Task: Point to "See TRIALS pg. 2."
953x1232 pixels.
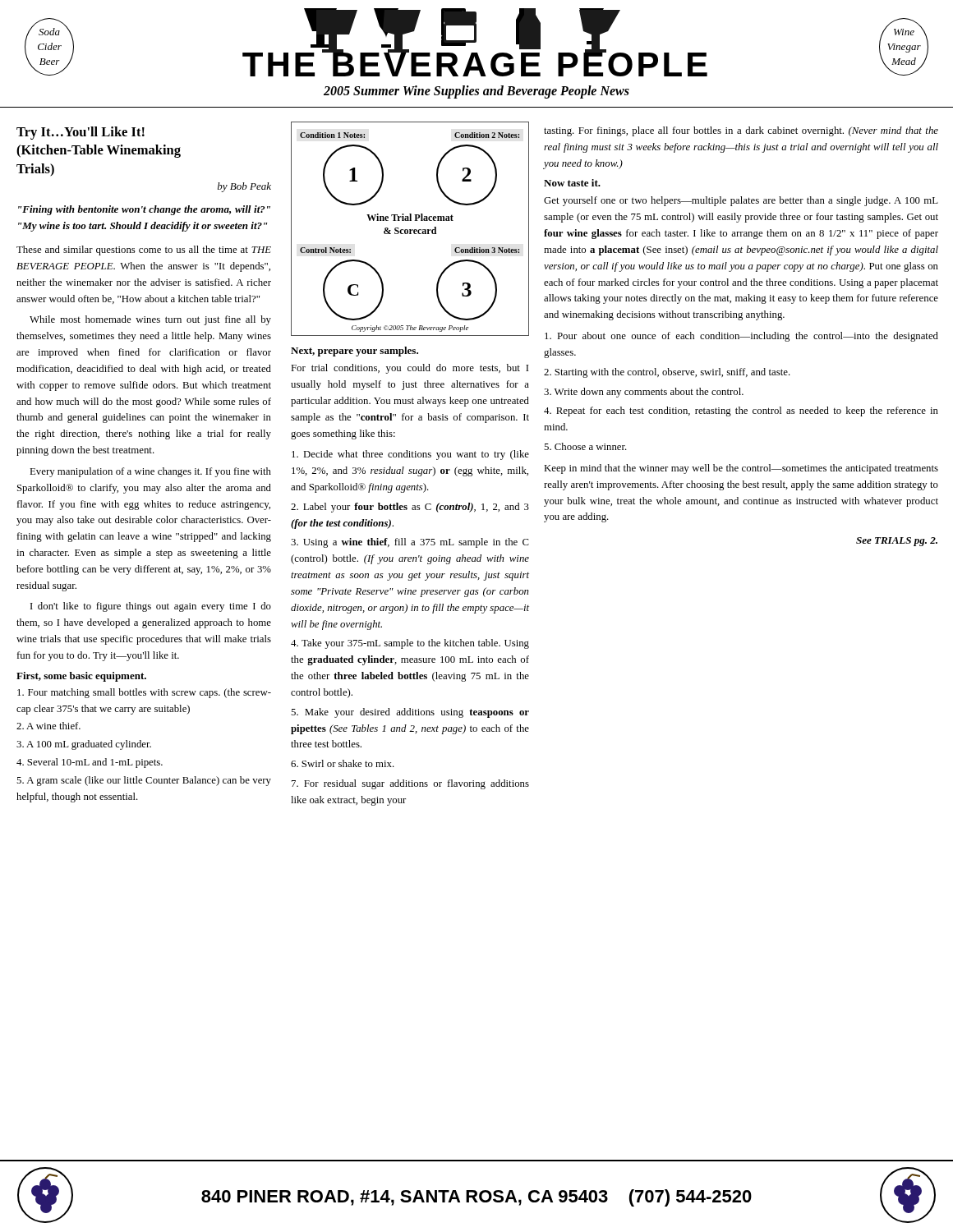Action: [897, 540]
